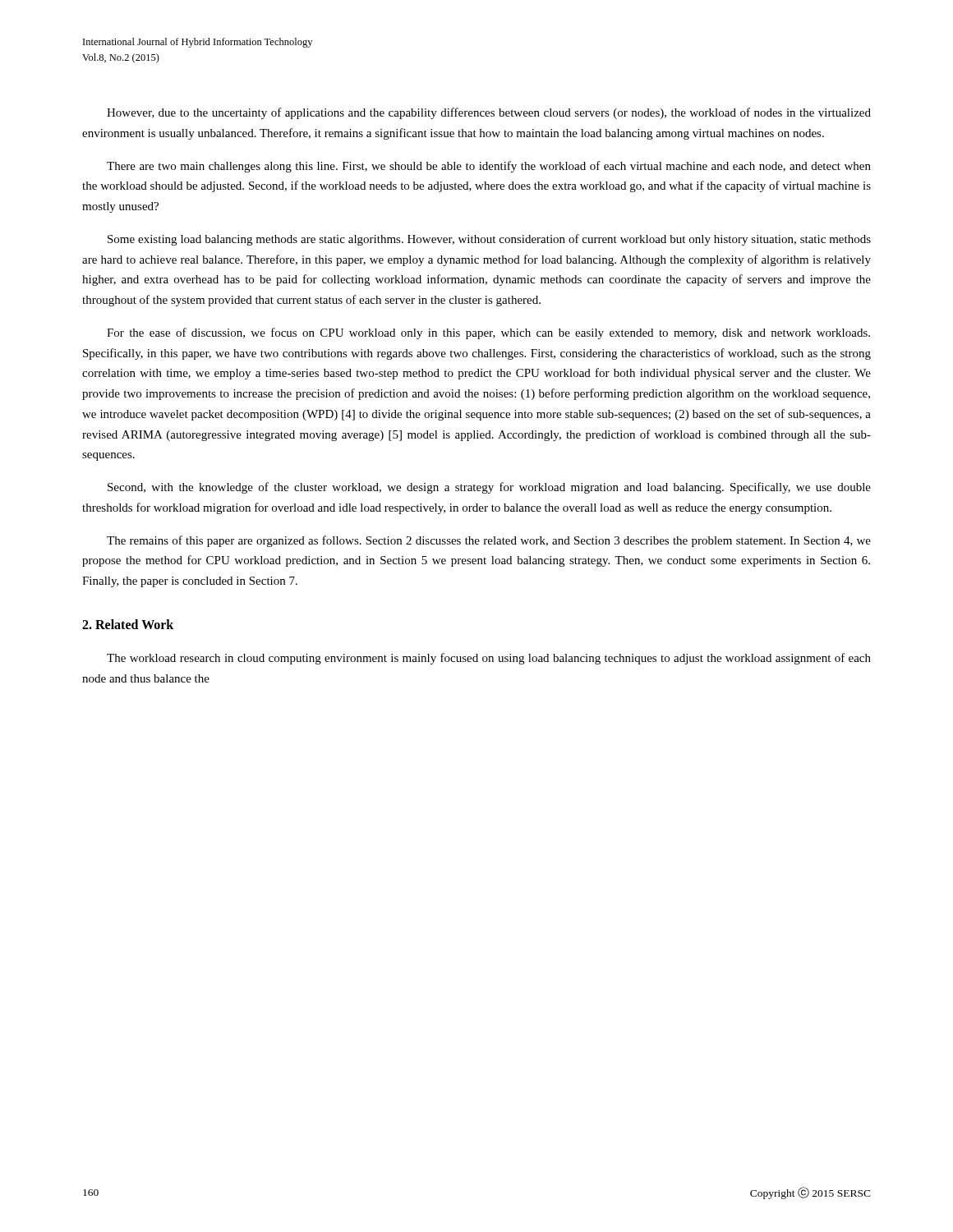The height and width of the screenshot is (1232, 953).
Task: Locate the text block with the text "Some existing load balancing"
Action: [x=476, y=269]
